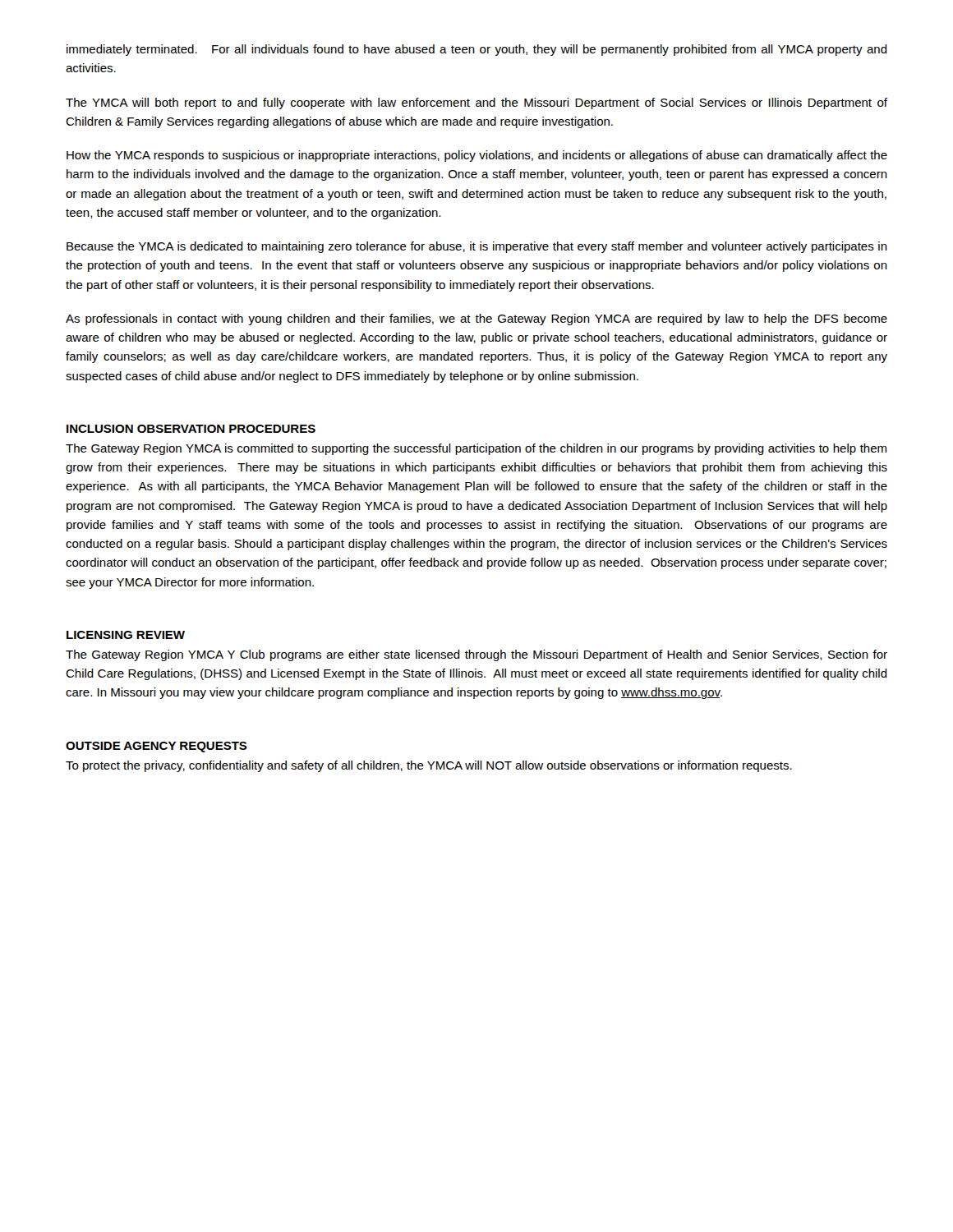Locate the text starting "To protect the"
953x1232 pixels.
click(x=429, y=765)
